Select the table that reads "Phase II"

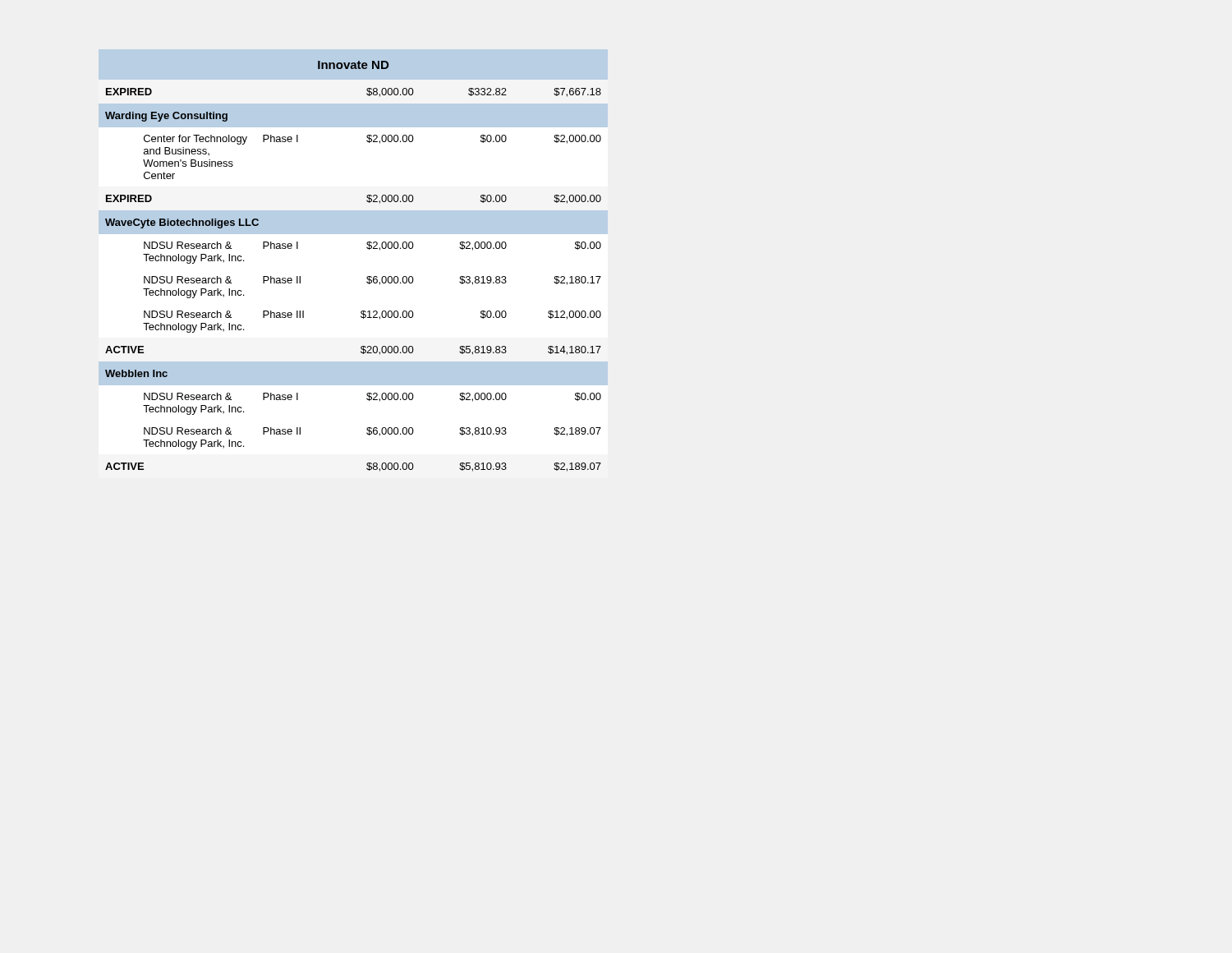click(353, 264)
